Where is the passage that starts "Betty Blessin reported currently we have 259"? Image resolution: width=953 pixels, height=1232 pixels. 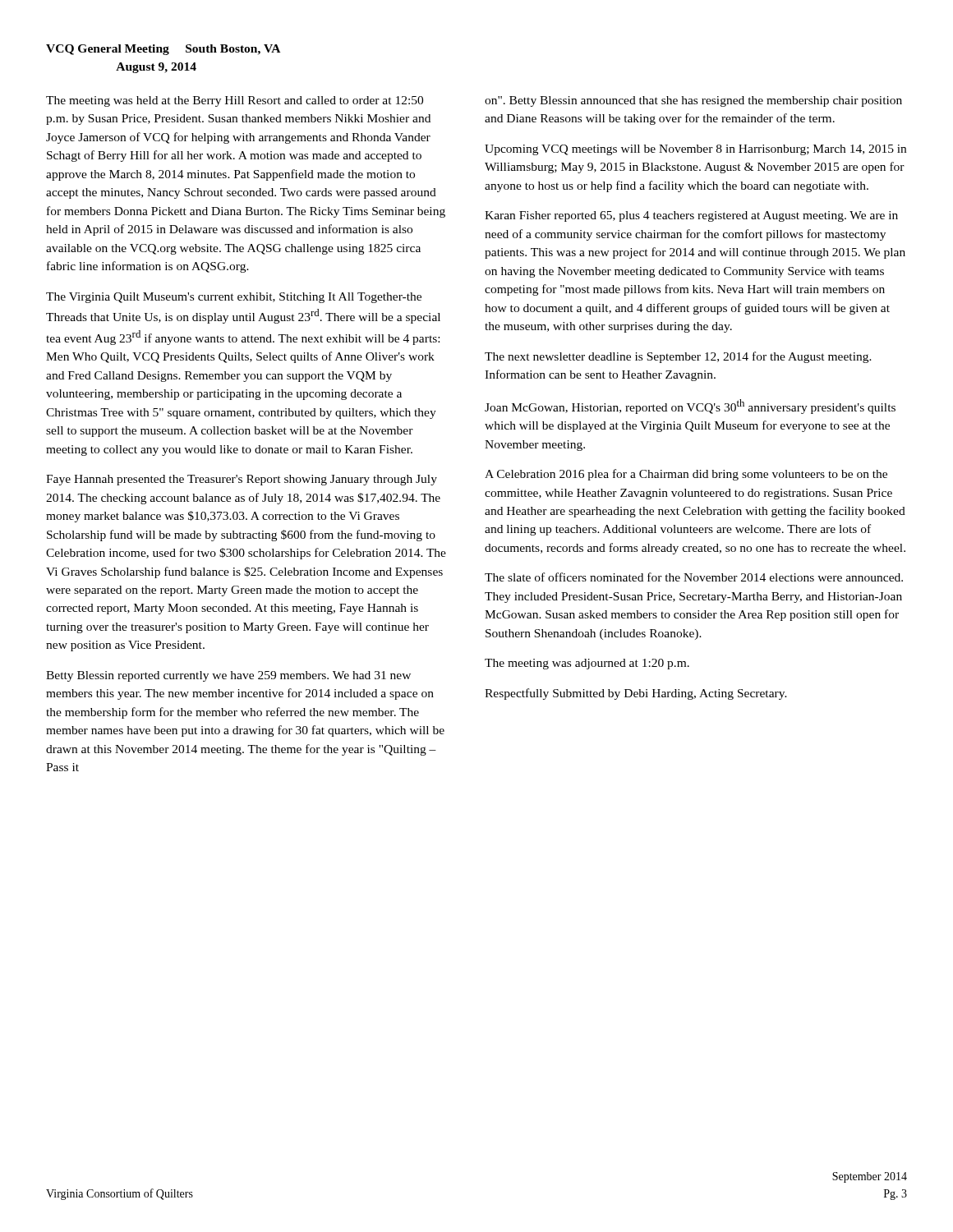tap(247, 721)
